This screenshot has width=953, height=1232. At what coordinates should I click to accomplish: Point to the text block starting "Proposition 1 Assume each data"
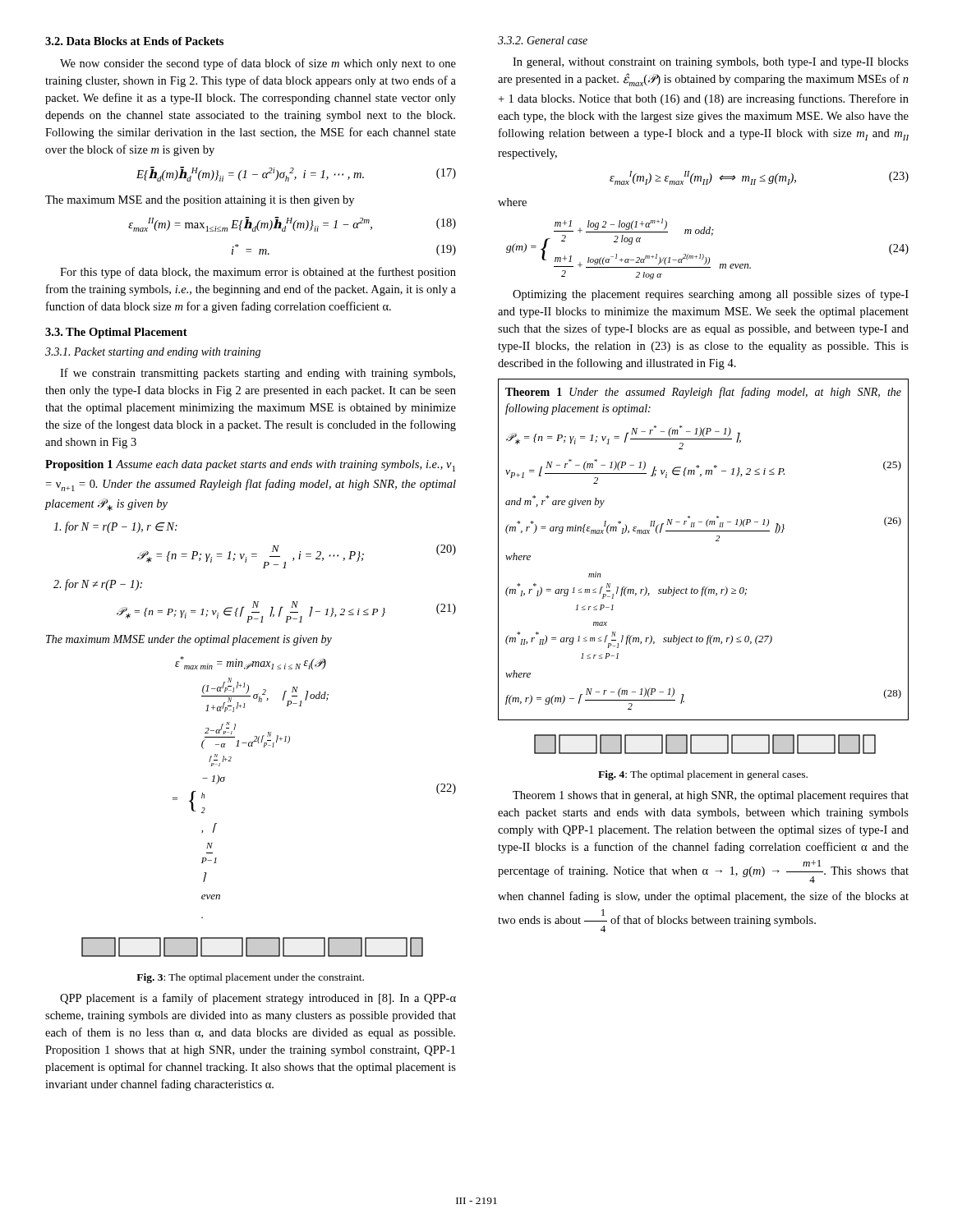[x=251, y=485]
